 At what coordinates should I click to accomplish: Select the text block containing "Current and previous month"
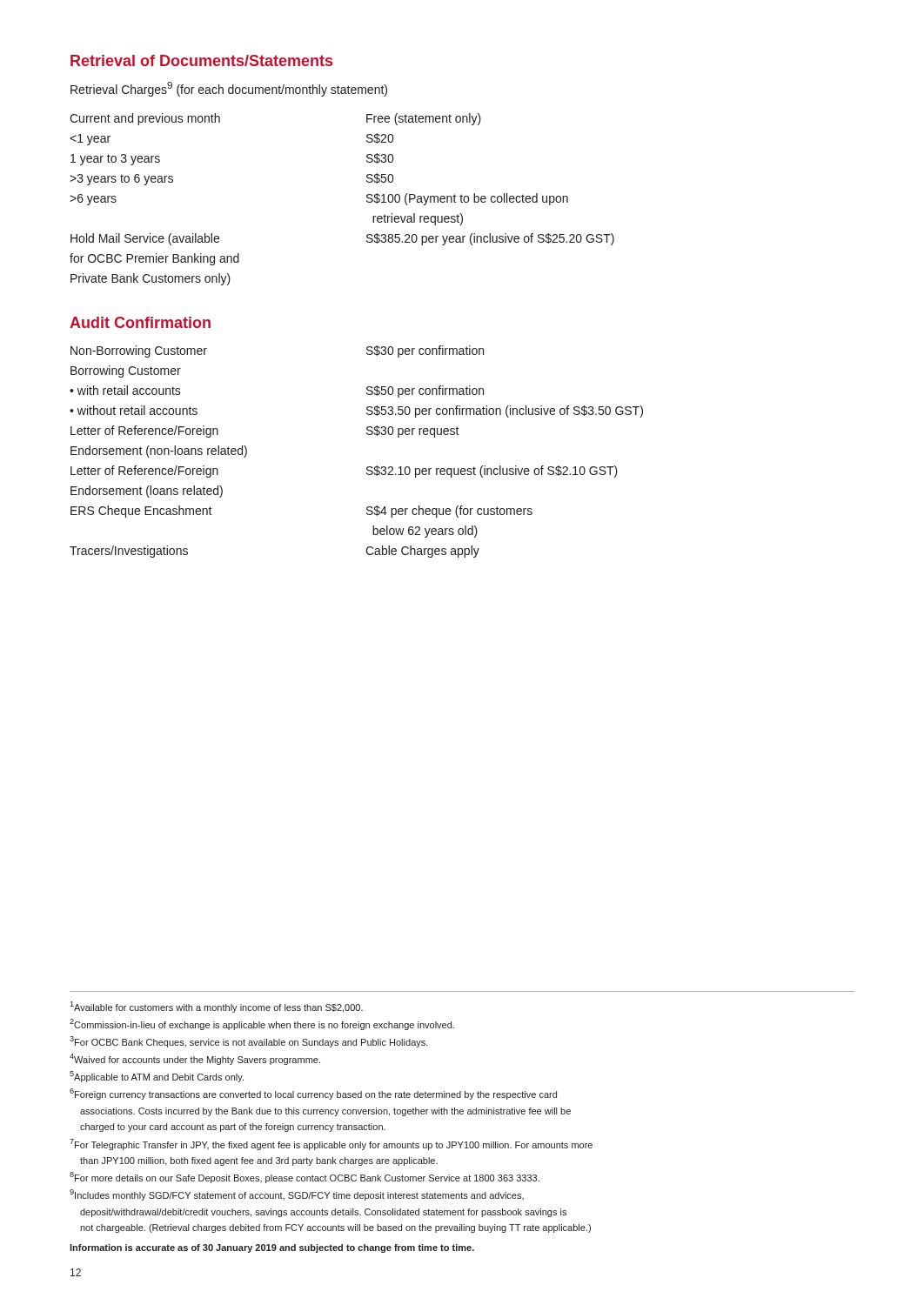145,119
